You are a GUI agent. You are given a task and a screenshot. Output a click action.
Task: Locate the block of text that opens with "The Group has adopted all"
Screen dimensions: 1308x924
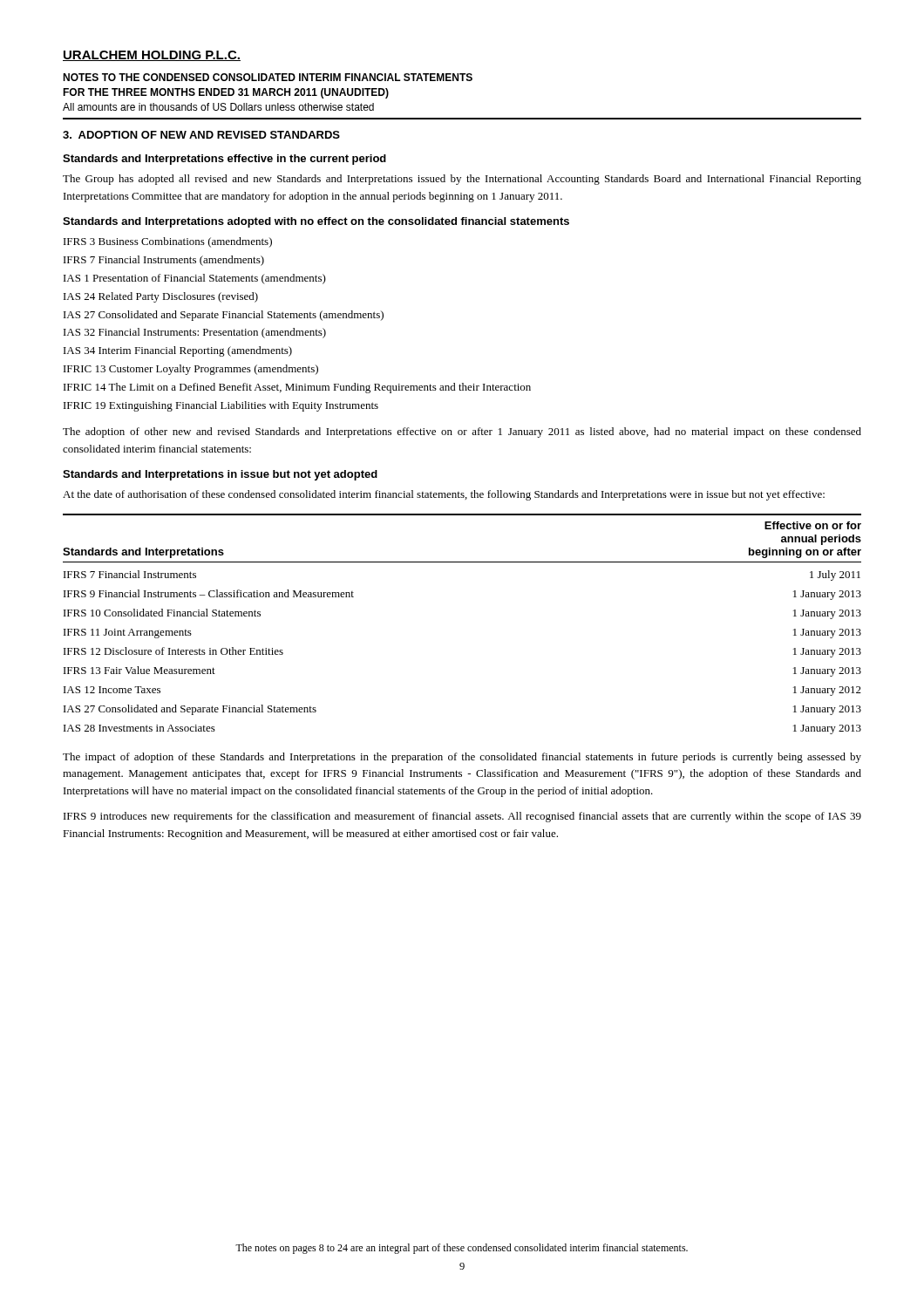coord(462,187)
